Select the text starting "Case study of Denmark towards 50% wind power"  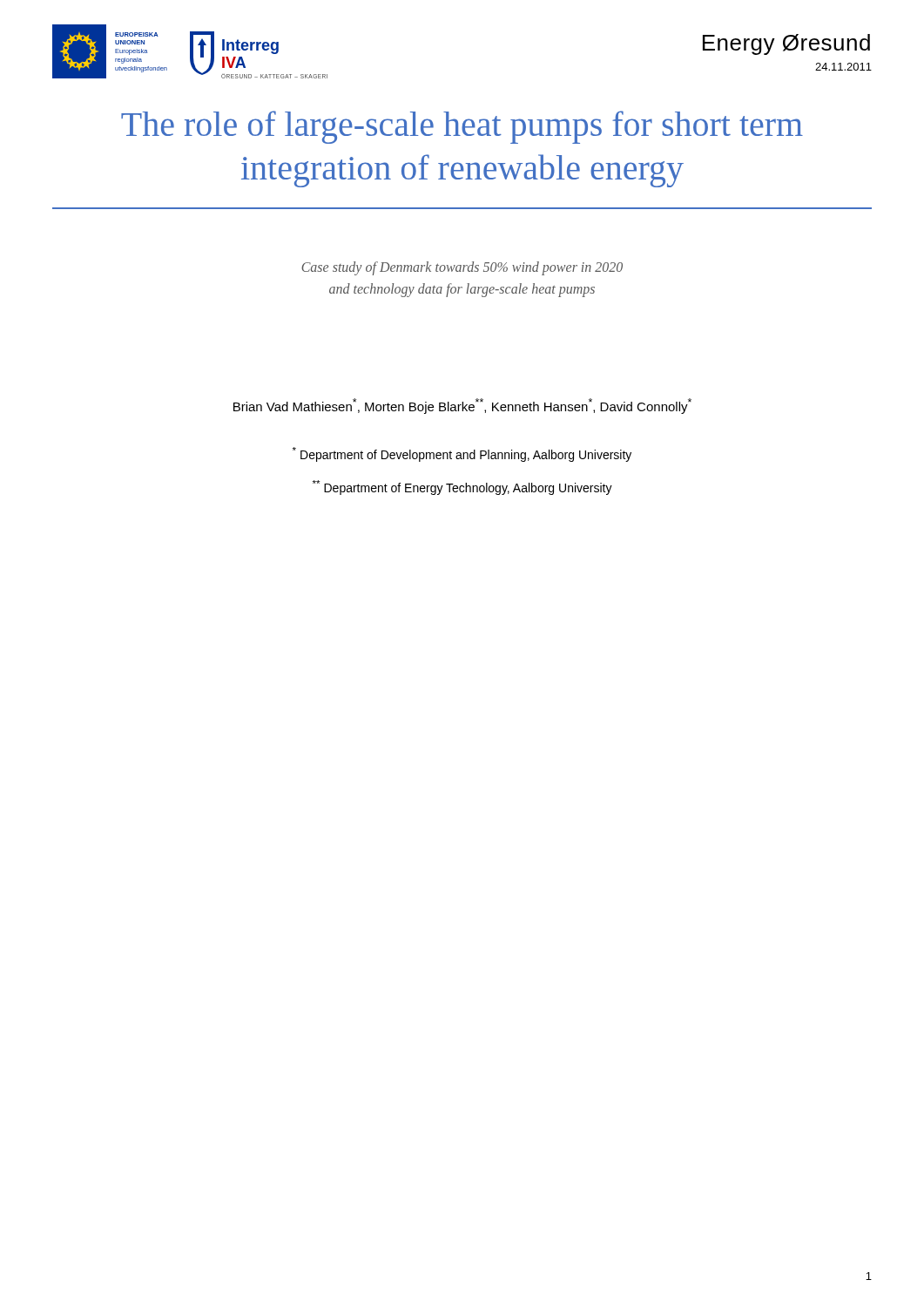tap(462, 279)
